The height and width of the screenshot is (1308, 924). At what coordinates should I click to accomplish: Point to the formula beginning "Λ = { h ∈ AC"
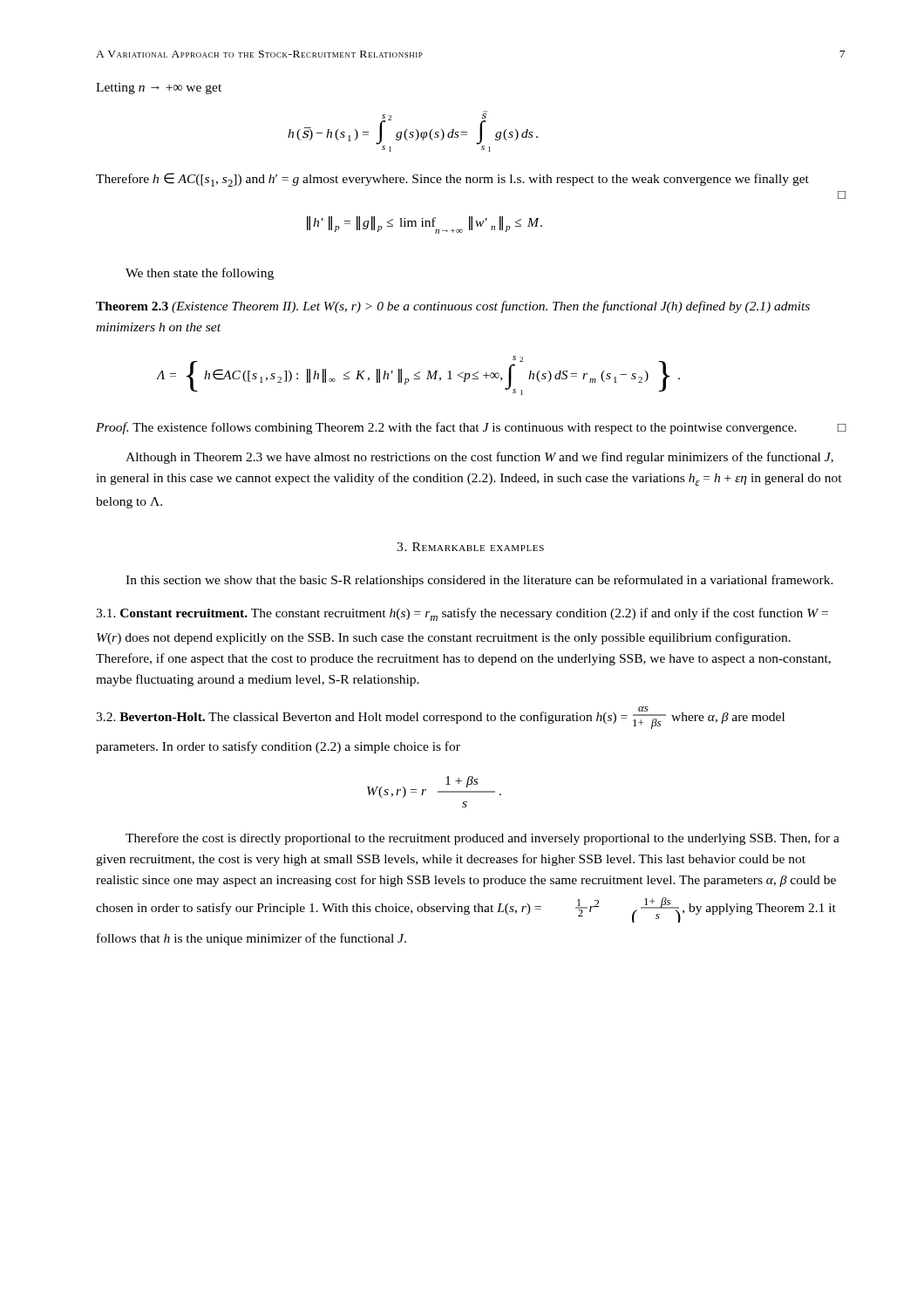(x=471, y=375)
